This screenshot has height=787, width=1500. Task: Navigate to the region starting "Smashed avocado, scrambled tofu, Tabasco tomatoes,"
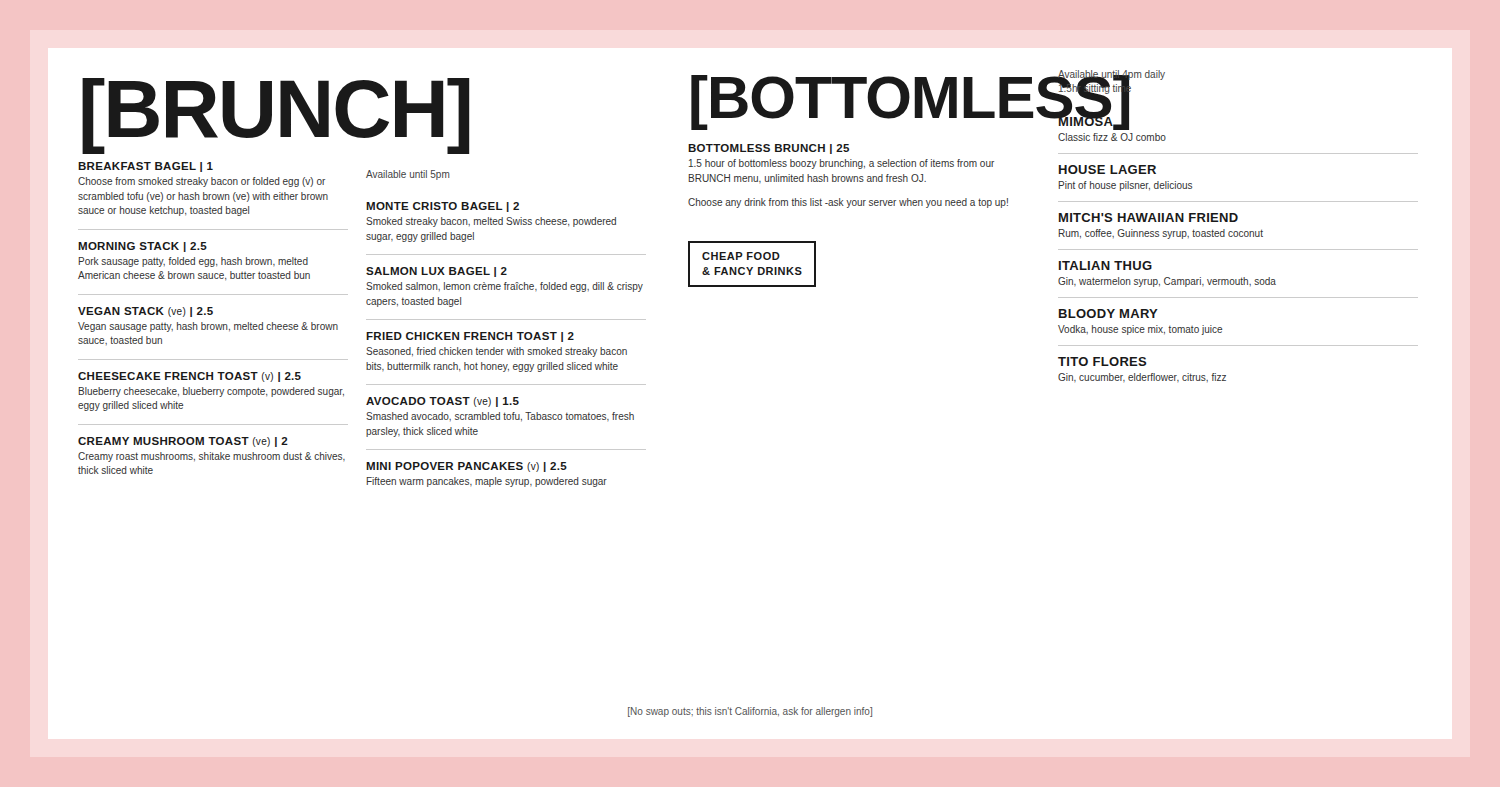tap(506, 425)
